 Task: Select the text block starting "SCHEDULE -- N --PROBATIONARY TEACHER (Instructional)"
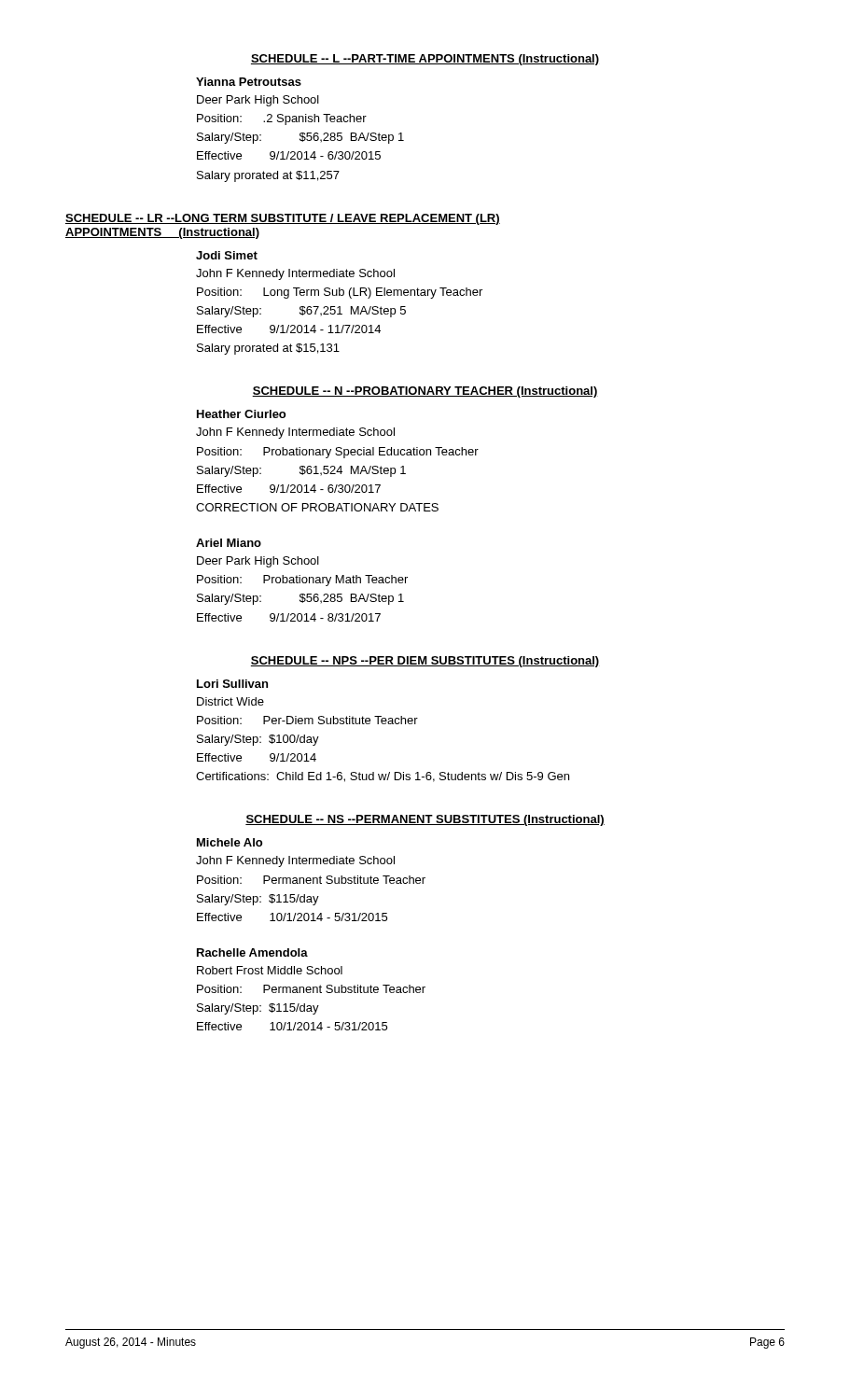pos(425,391)
